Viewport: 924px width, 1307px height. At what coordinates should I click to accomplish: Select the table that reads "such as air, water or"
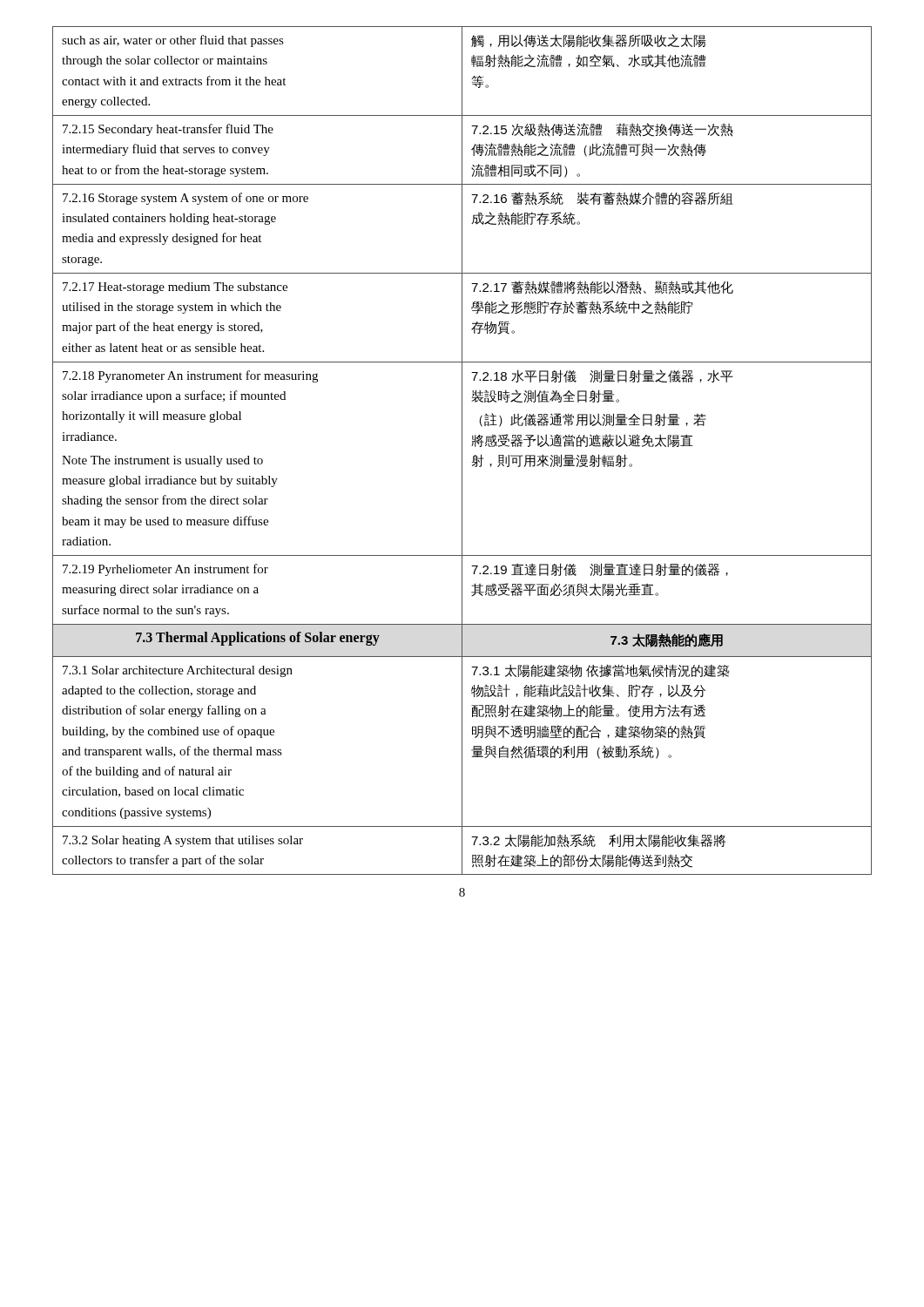(462, 451)
